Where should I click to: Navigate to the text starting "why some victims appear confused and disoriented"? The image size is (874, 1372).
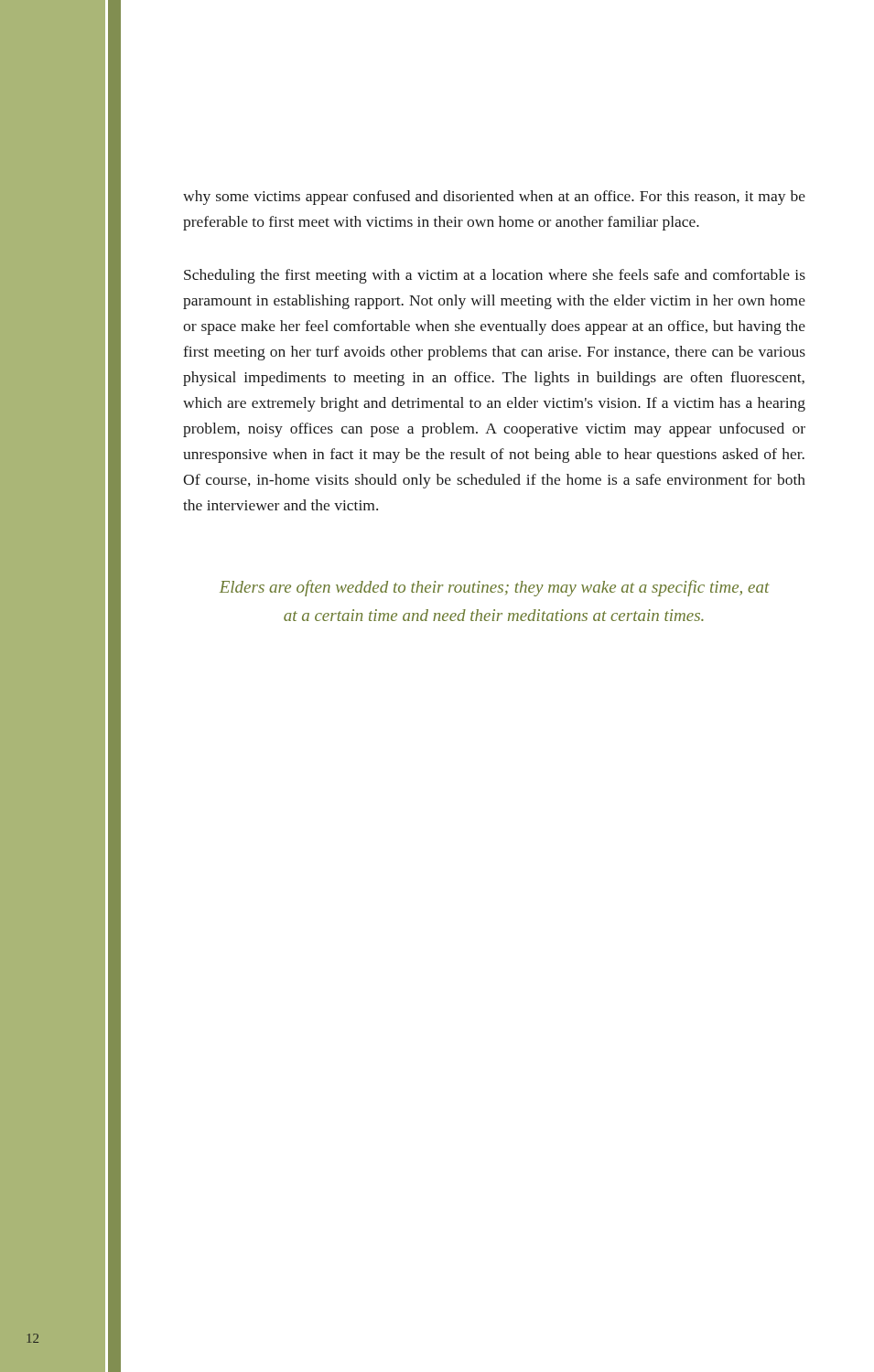coord(494,209)
